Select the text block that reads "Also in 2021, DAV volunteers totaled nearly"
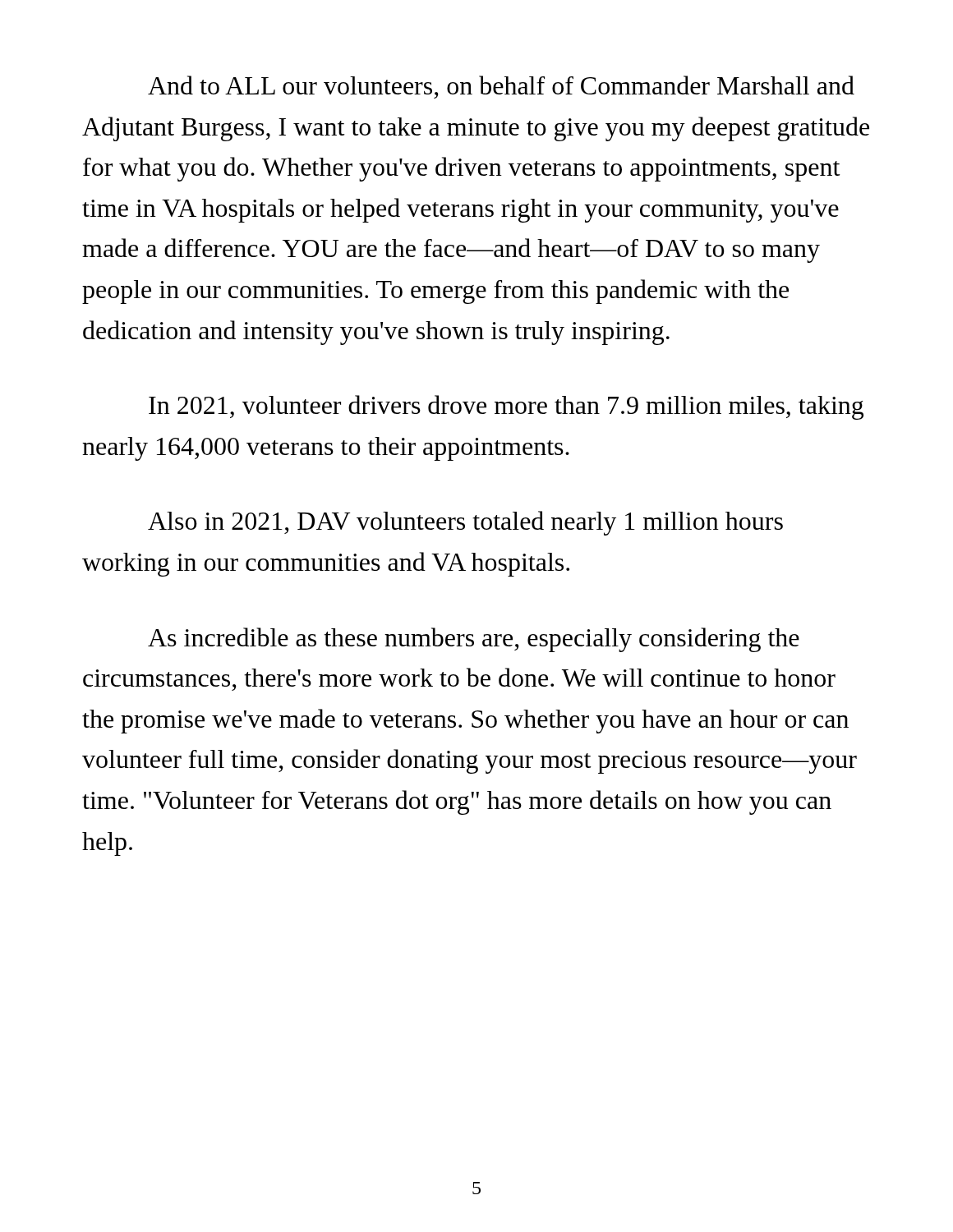Screen dimensions: 1232x953 tap(433, 541)
